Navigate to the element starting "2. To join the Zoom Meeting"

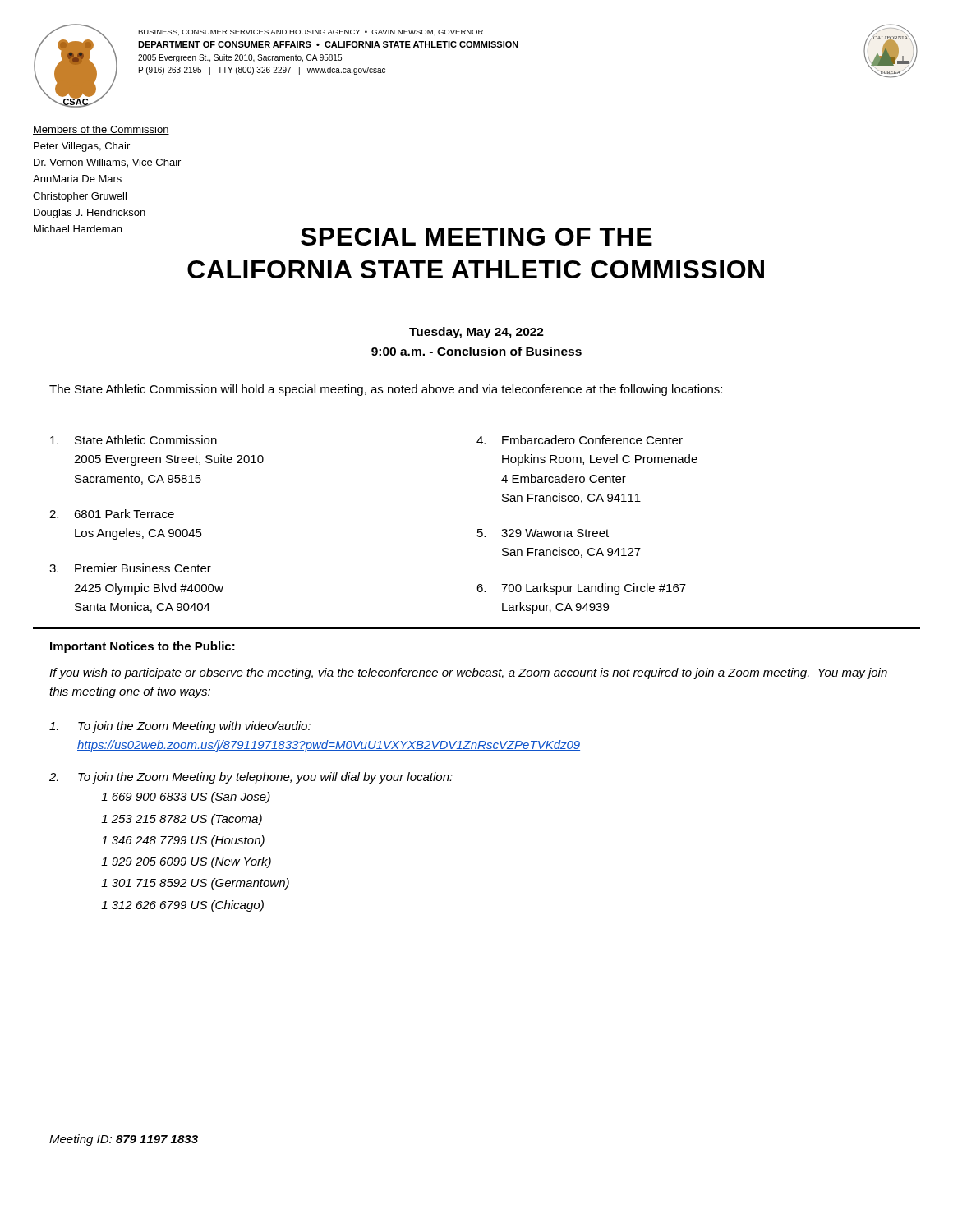pyautogui.click(x=251, y=778)
